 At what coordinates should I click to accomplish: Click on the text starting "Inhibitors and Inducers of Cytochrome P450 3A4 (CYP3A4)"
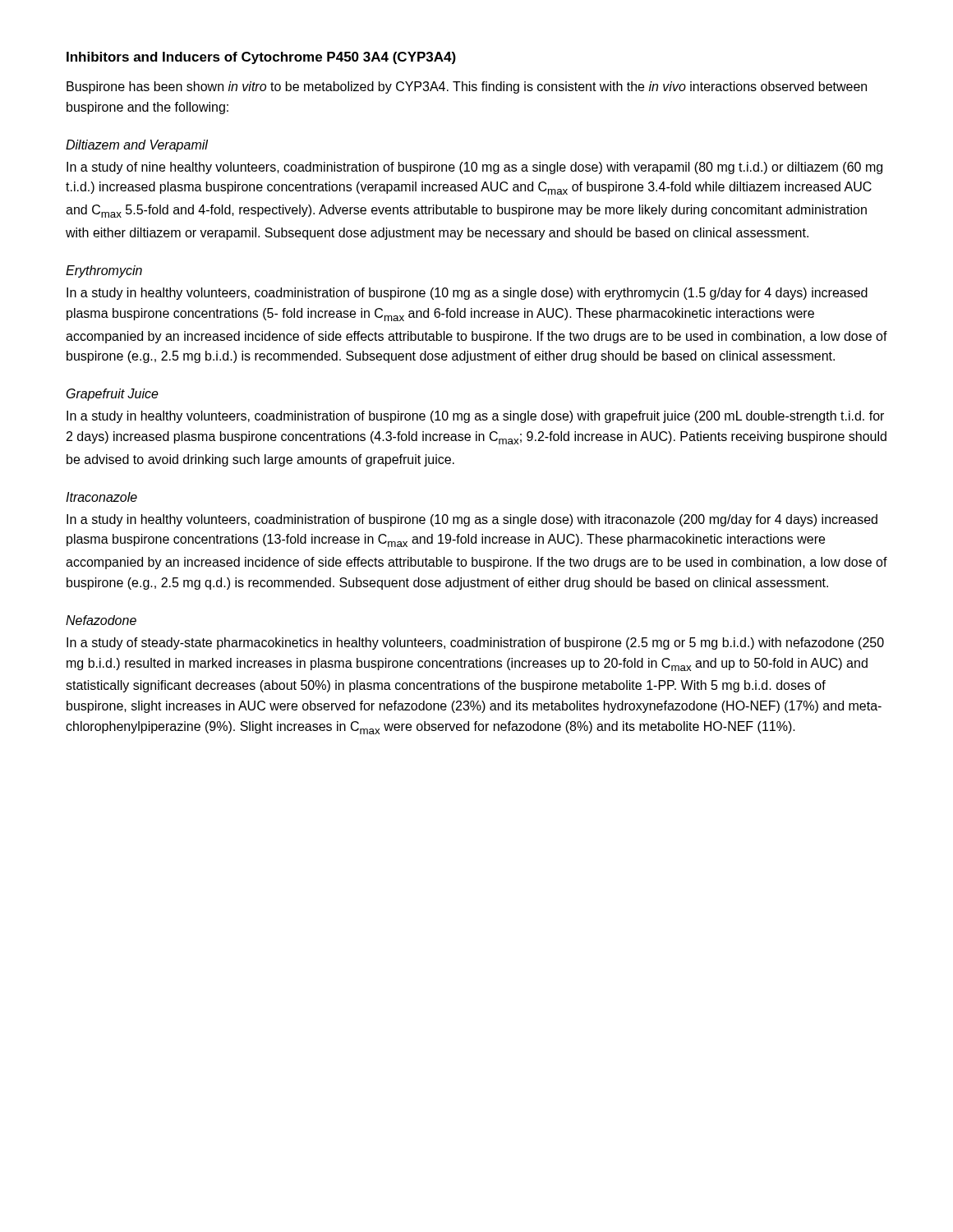click(261, 57)
